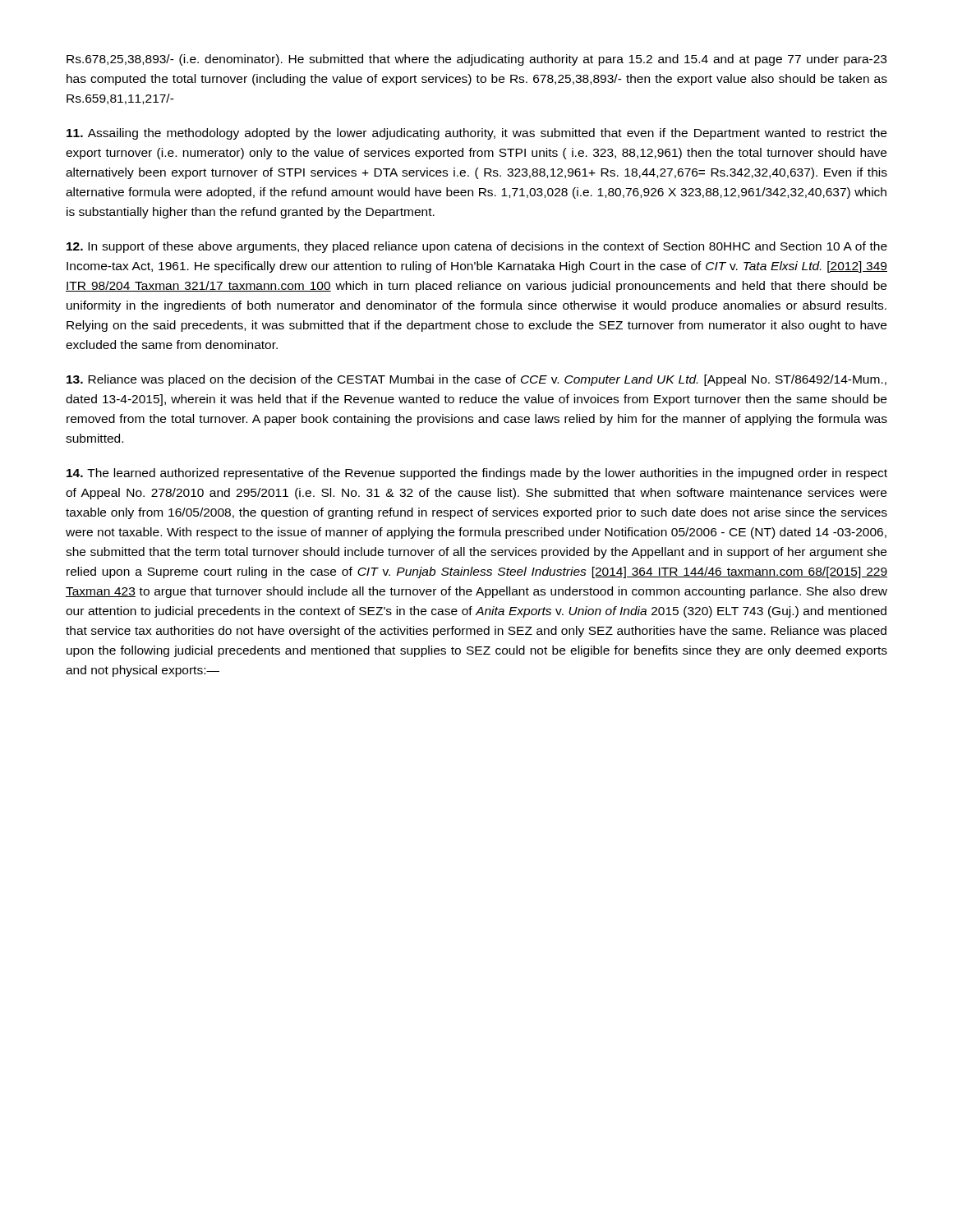The height and width of the screenshot is (1232, 953).
Task: Click the passage that begins "Rs.678,25,38,893/- (i.e. denominator). He submitted"
Action: 476,78
